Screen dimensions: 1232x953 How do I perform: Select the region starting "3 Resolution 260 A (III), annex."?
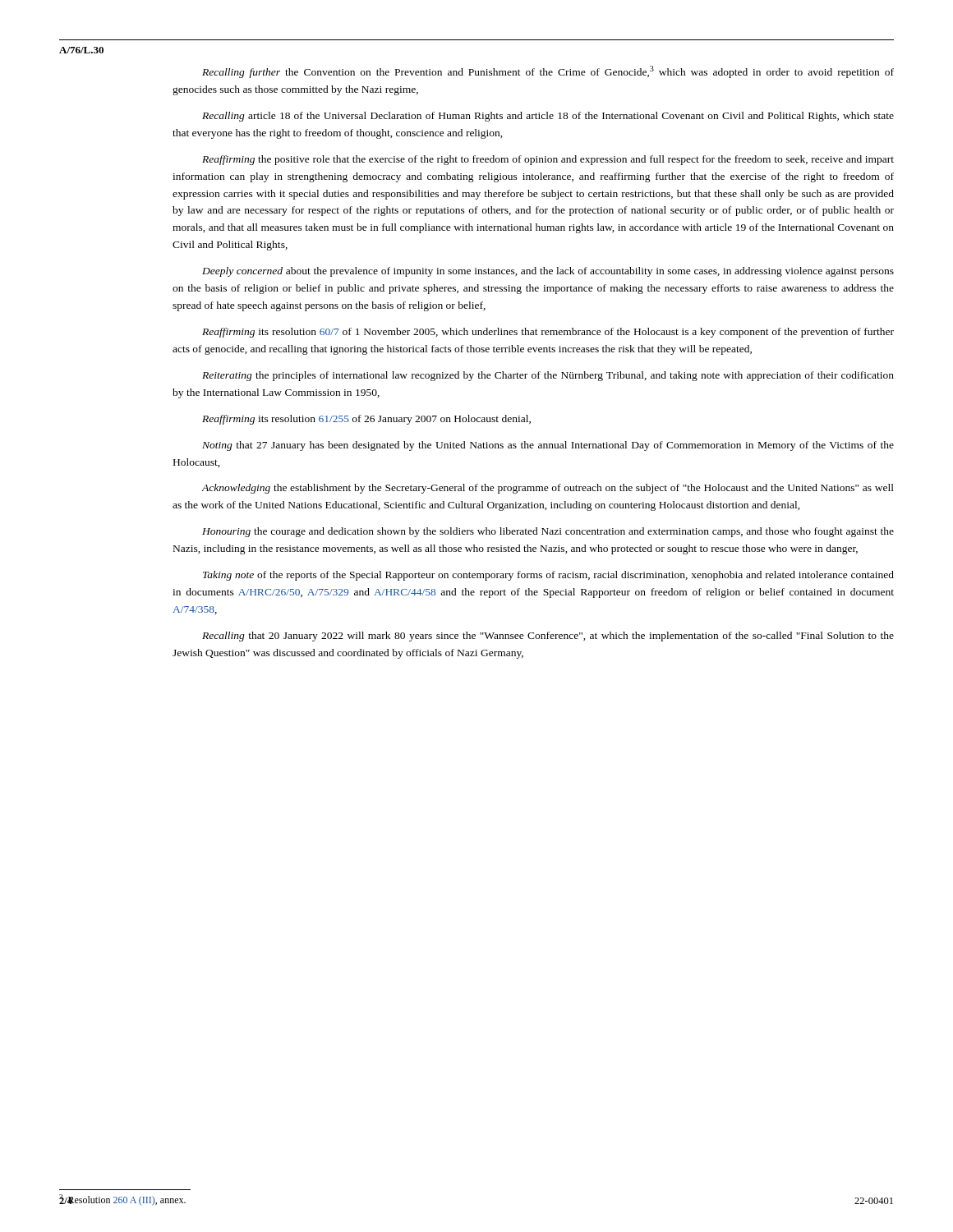pyautogui.click(x=120, y=1200)
